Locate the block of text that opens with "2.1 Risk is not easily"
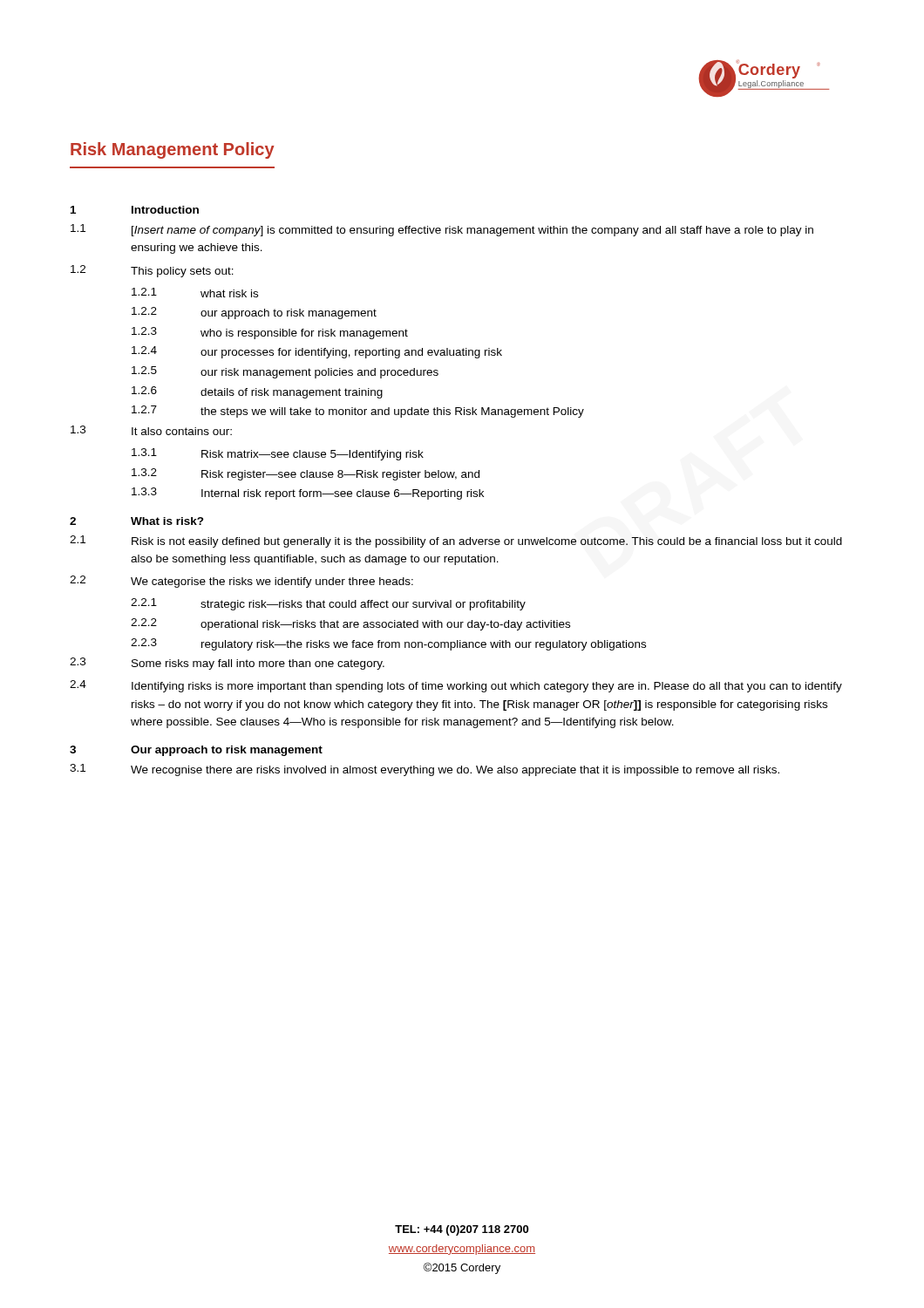Screen dimensions: 1308x924 point(462,550)
